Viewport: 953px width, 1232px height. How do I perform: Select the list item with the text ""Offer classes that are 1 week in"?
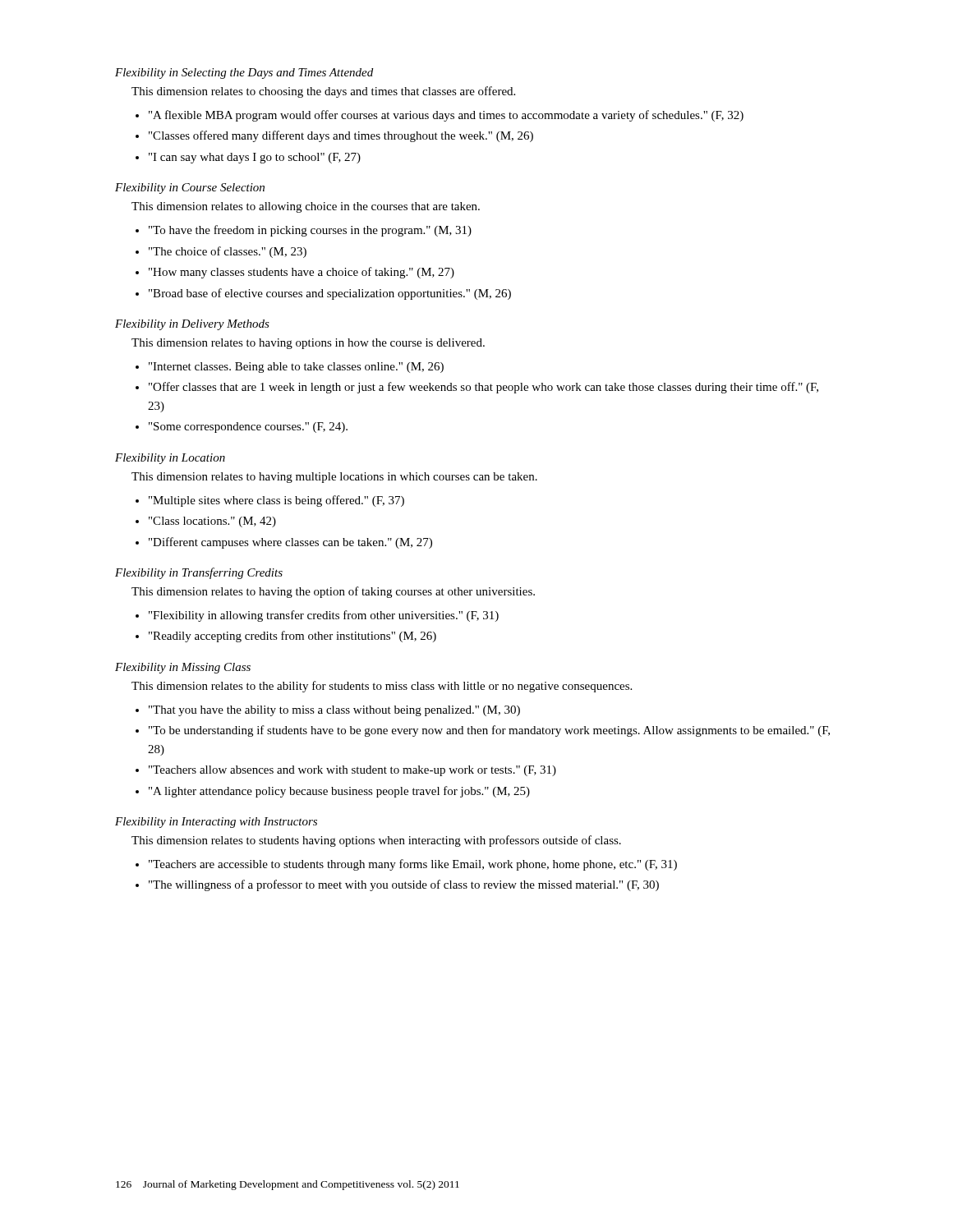pos(483,396)
